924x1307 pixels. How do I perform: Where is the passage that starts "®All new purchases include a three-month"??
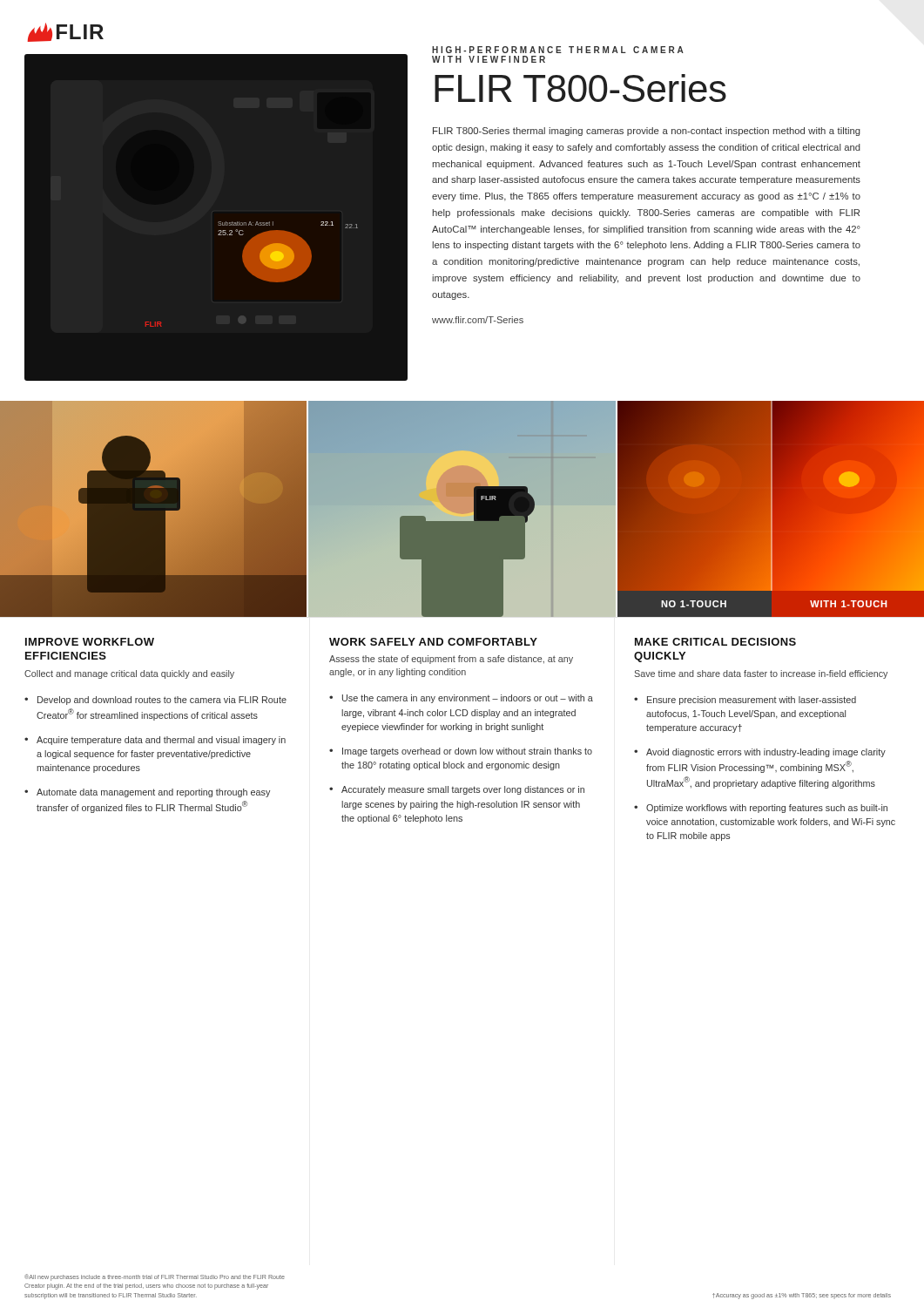pyautogui.click(x=155, y=1286)
